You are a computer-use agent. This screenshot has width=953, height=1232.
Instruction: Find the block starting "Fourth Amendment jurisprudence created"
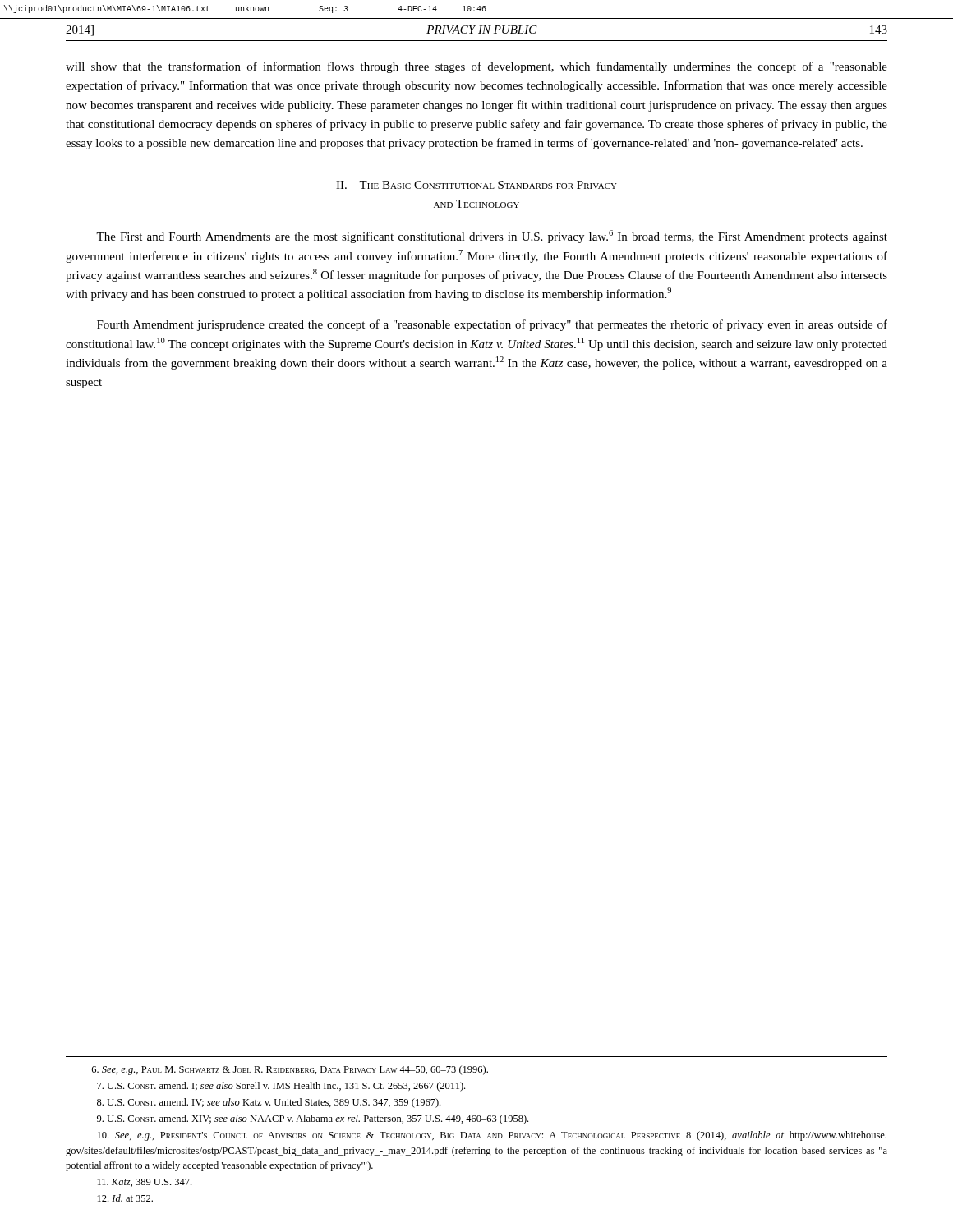pyautogui.click(x=476, y=353)
